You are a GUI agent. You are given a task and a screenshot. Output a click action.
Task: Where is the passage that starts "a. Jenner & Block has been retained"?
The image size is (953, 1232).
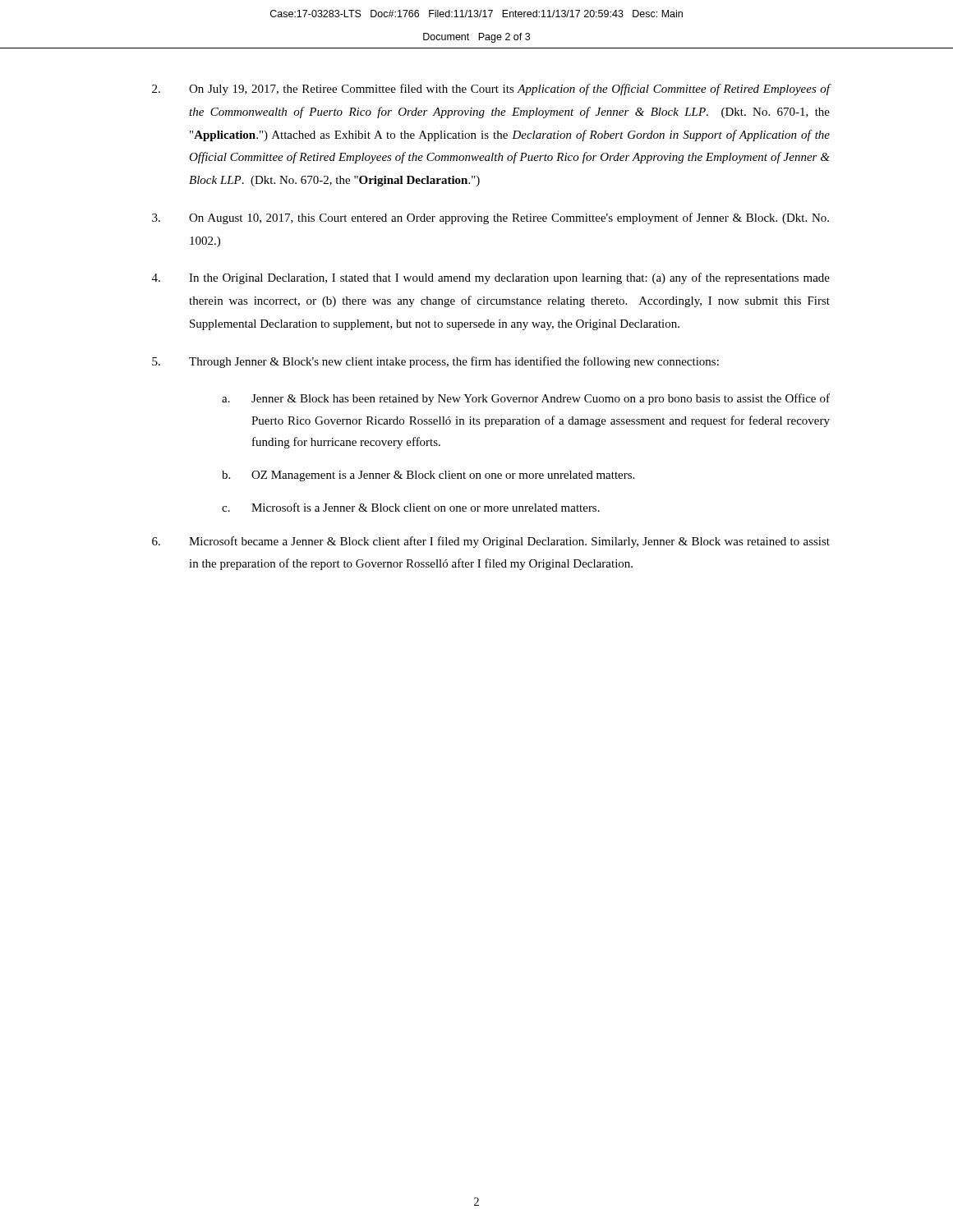(526, 420)
